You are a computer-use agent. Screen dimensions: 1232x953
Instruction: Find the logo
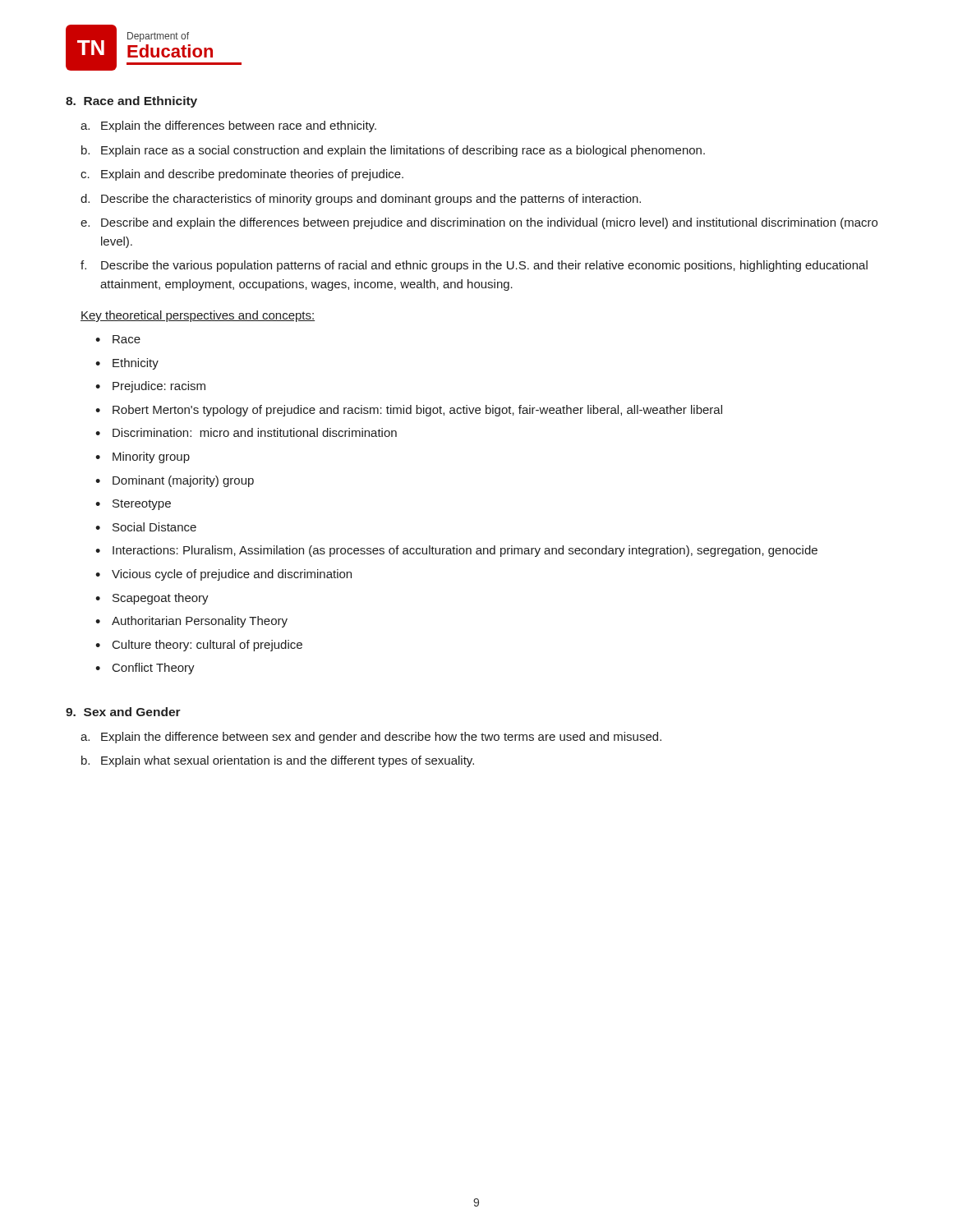[x=476, y=48]
